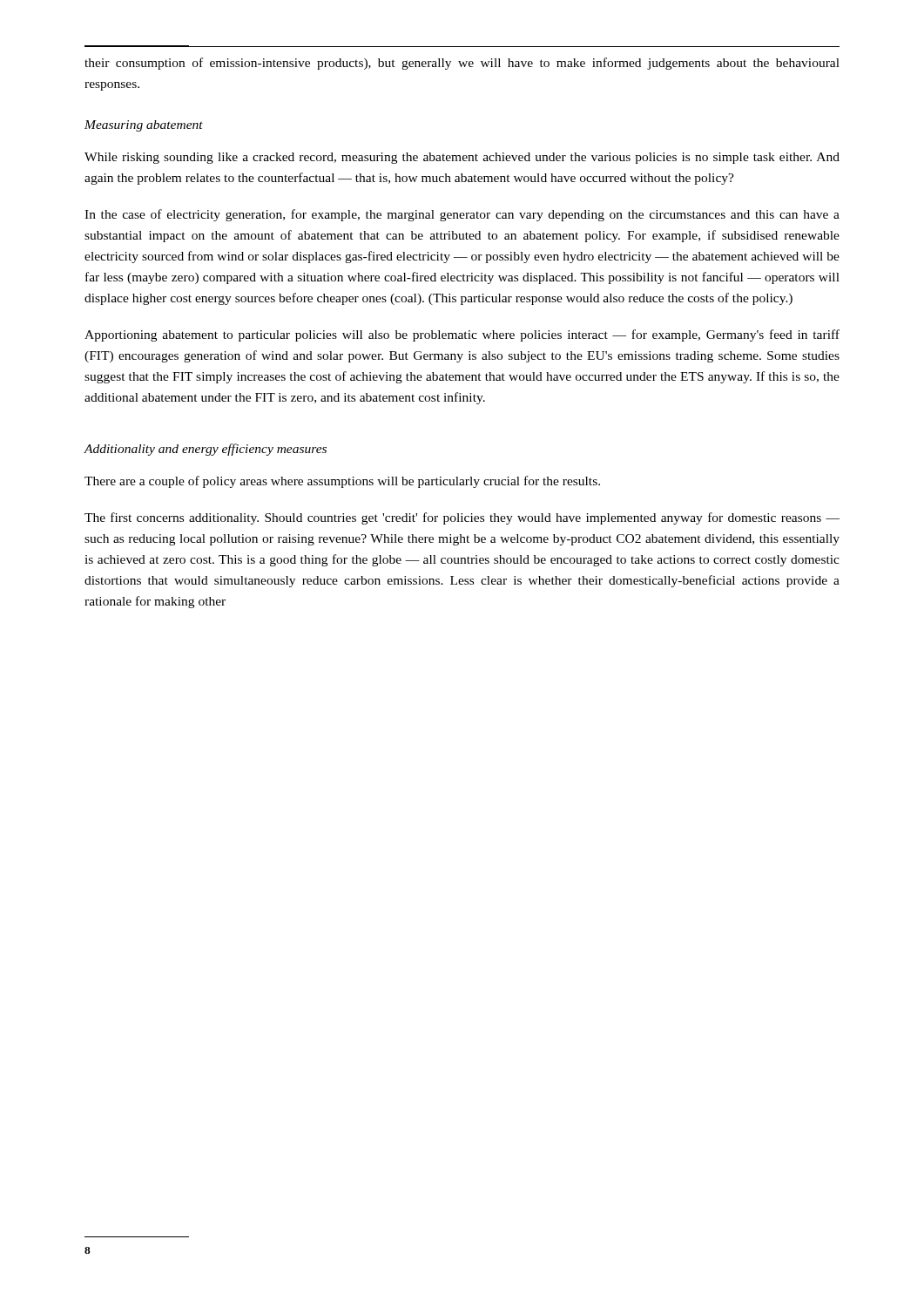Click on the region starting "Additionality and energy"
This screenshot has height=1307, width=924.
206,448
